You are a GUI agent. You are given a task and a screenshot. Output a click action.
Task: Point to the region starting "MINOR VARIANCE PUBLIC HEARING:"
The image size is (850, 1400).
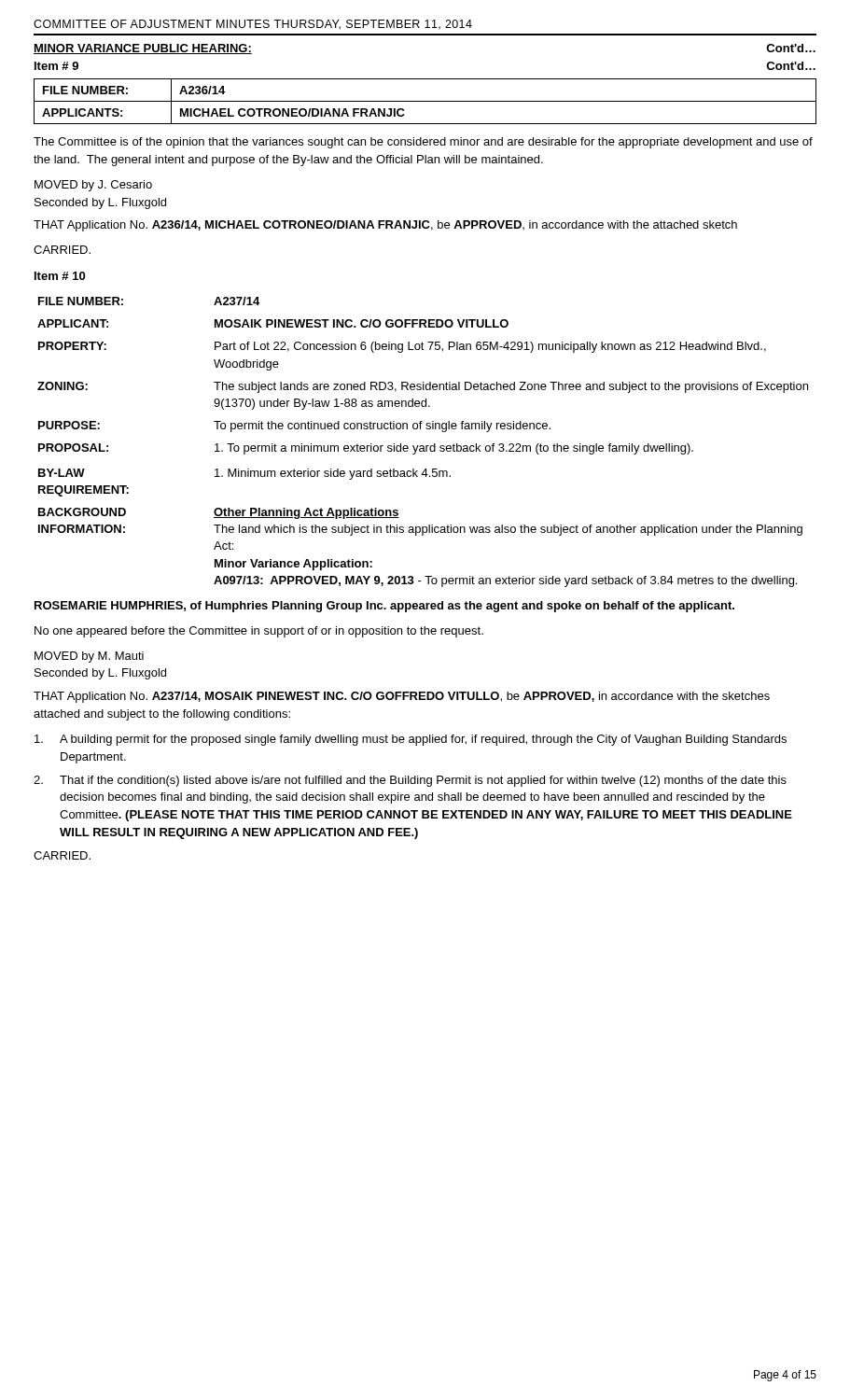tap(143, 48)
